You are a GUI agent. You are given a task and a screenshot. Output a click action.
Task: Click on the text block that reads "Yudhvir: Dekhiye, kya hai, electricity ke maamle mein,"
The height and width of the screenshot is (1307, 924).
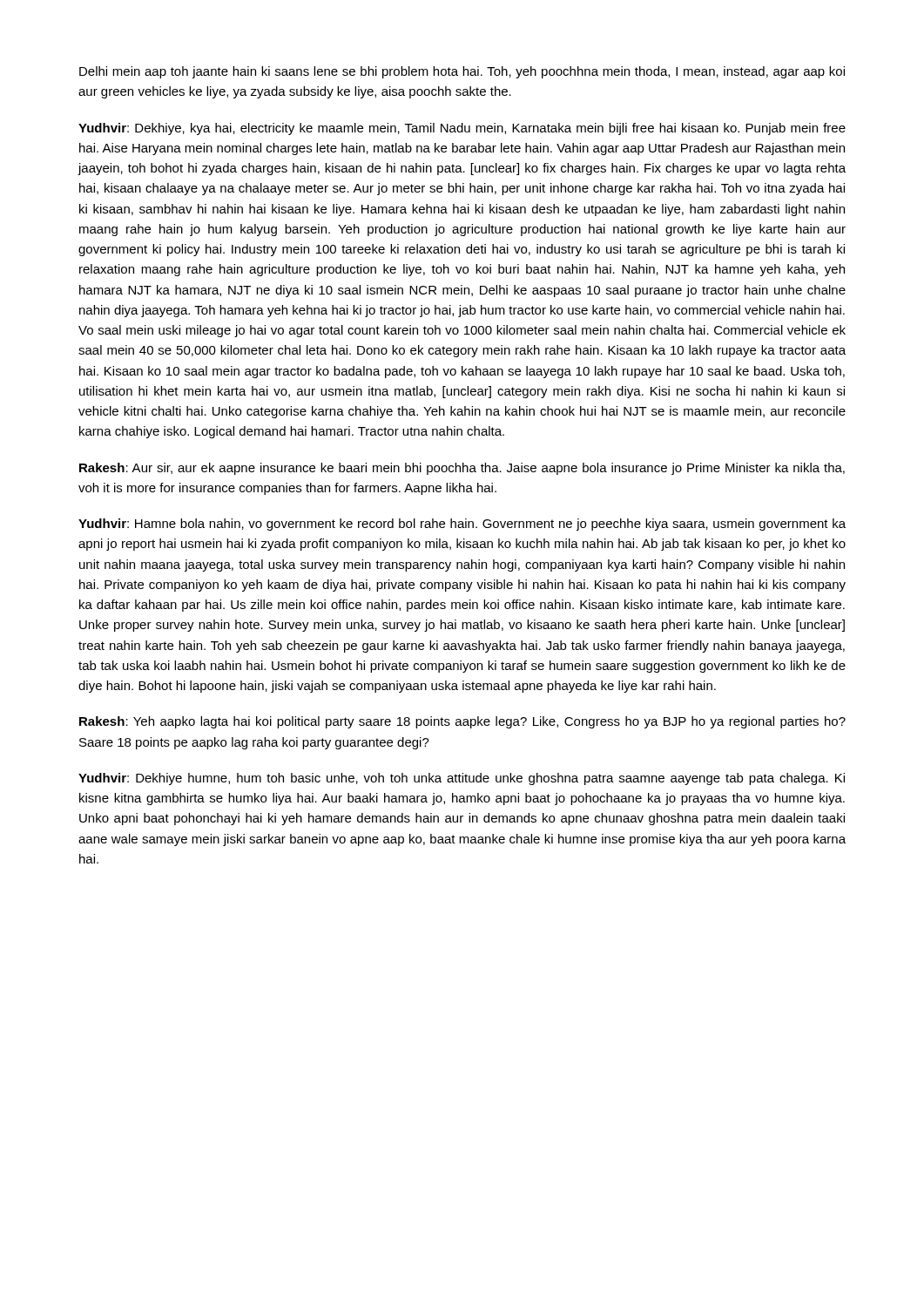pyautogui.click(x=462, y=279)
